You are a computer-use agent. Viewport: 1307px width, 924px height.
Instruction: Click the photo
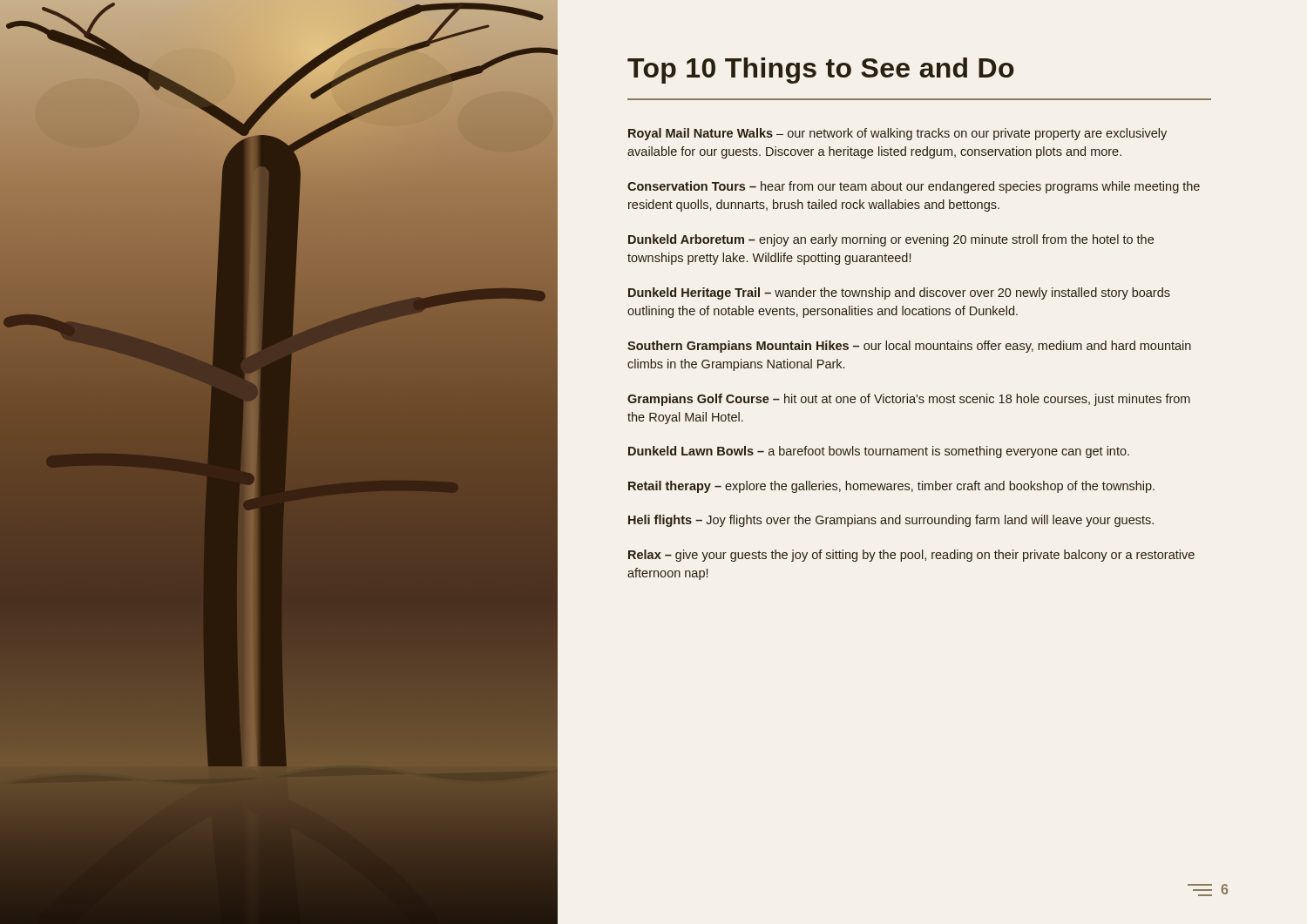(x=279, y=462)
